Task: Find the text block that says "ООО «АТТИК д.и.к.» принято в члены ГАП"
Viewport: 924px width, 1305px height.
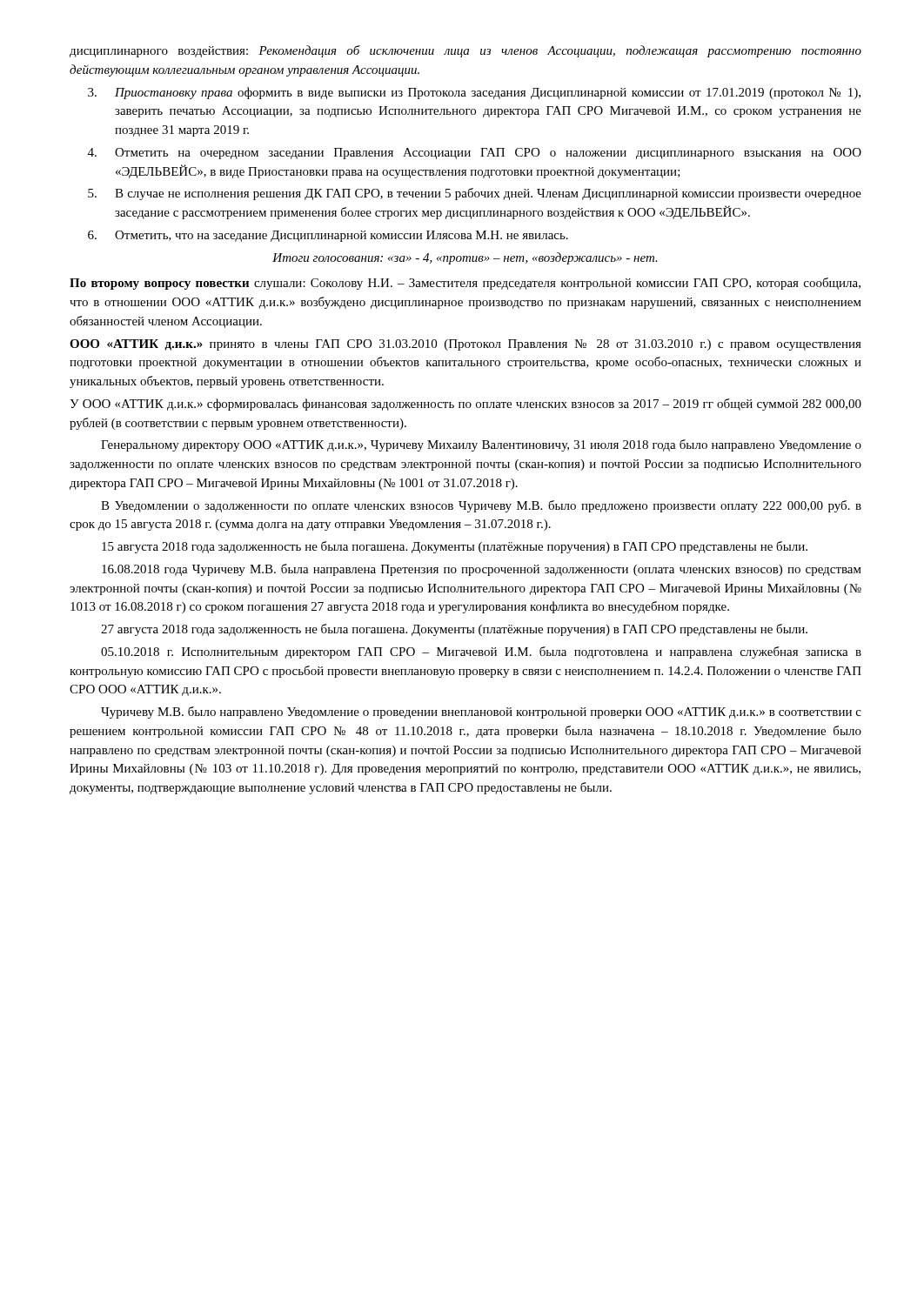Action: coord(465,363)
